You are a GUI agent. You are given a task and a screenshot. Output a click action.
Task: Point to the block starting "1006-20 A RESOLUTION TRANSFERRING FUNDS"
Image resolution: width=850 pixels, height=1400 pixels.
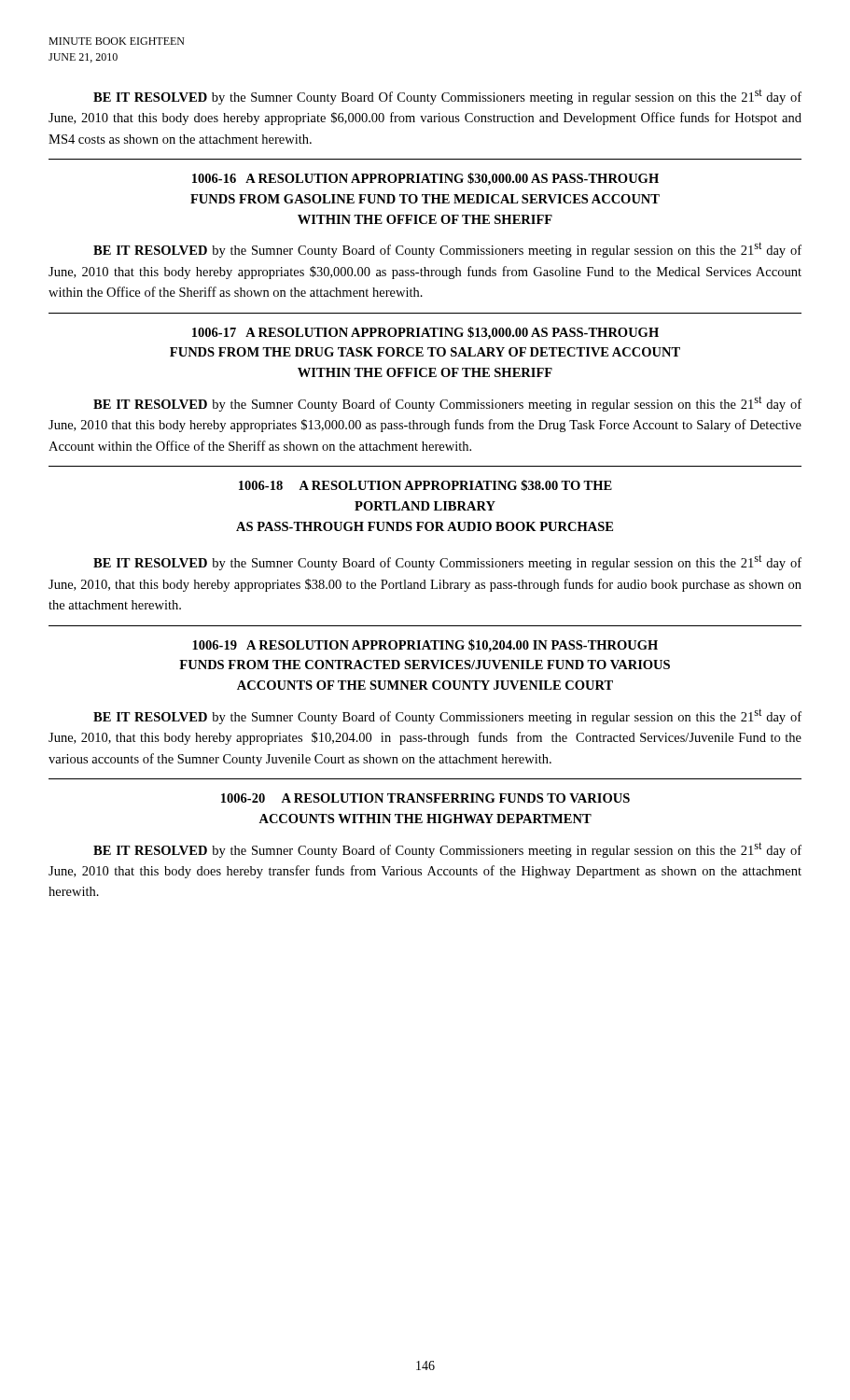[425, 808]
